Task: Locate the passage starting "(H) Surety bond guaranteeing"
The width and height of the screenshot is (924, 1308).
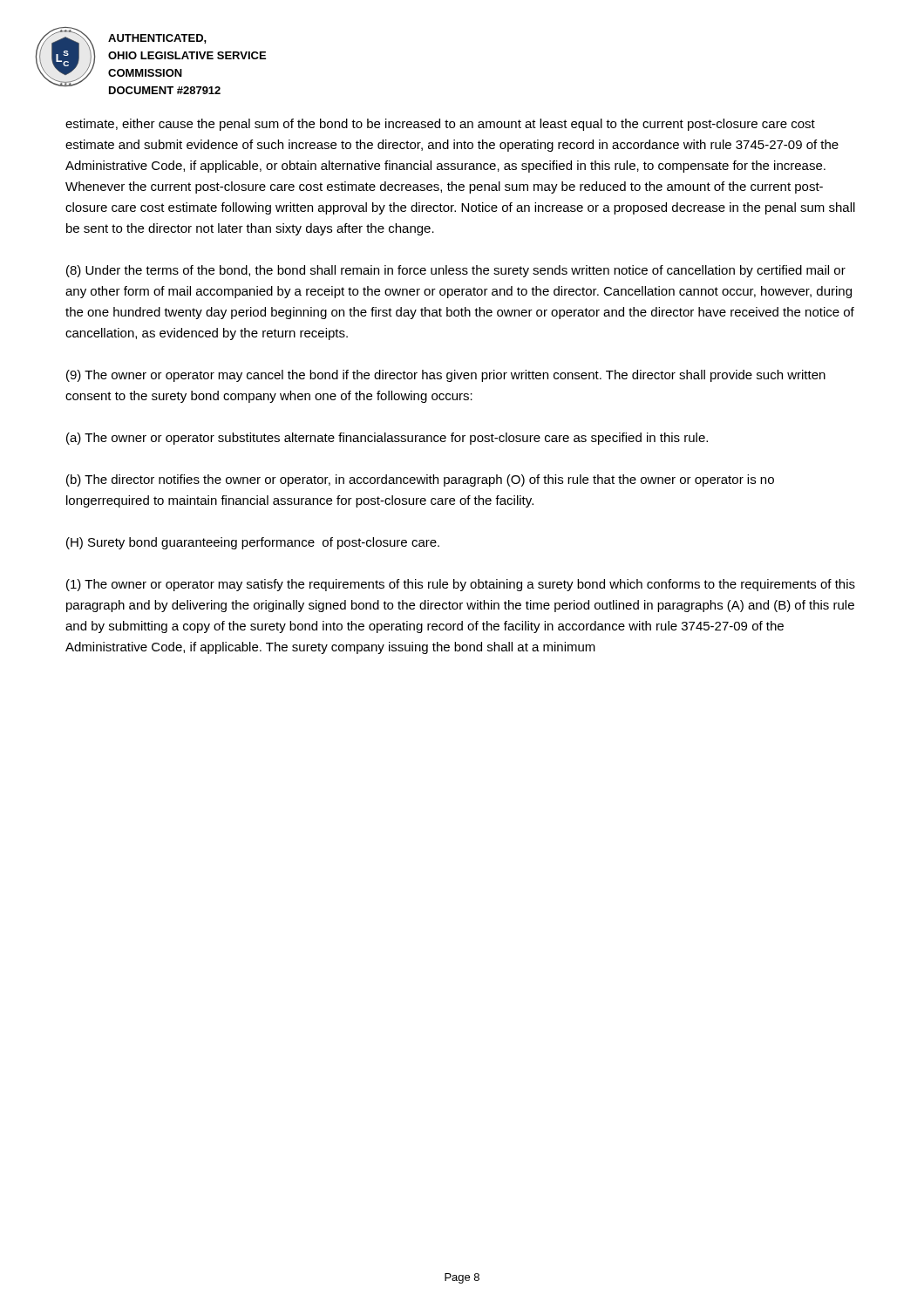Action: click(x=253, y=542)
